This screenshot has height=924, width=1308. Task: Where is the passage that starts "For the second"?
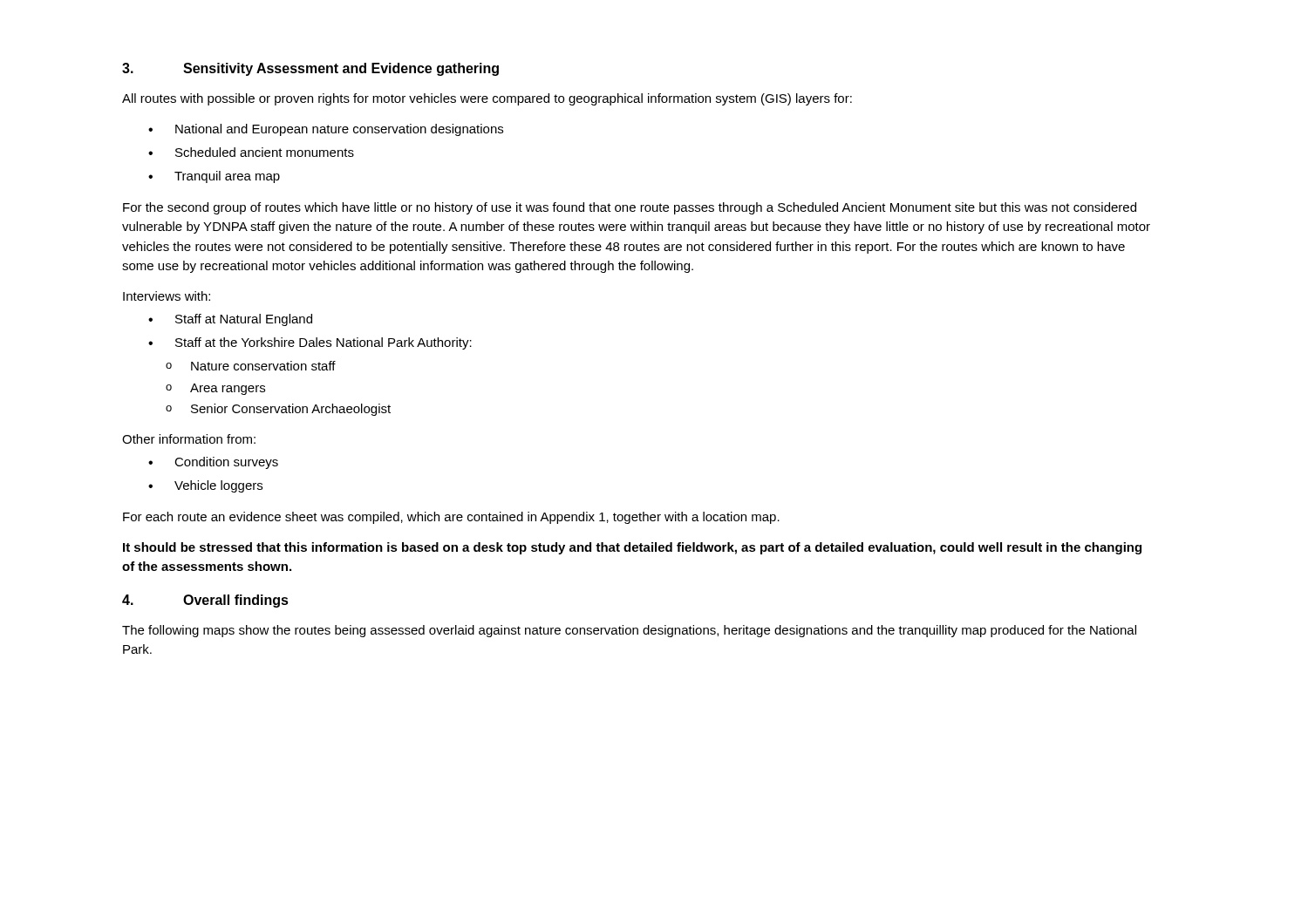click(x=636, y=236)
